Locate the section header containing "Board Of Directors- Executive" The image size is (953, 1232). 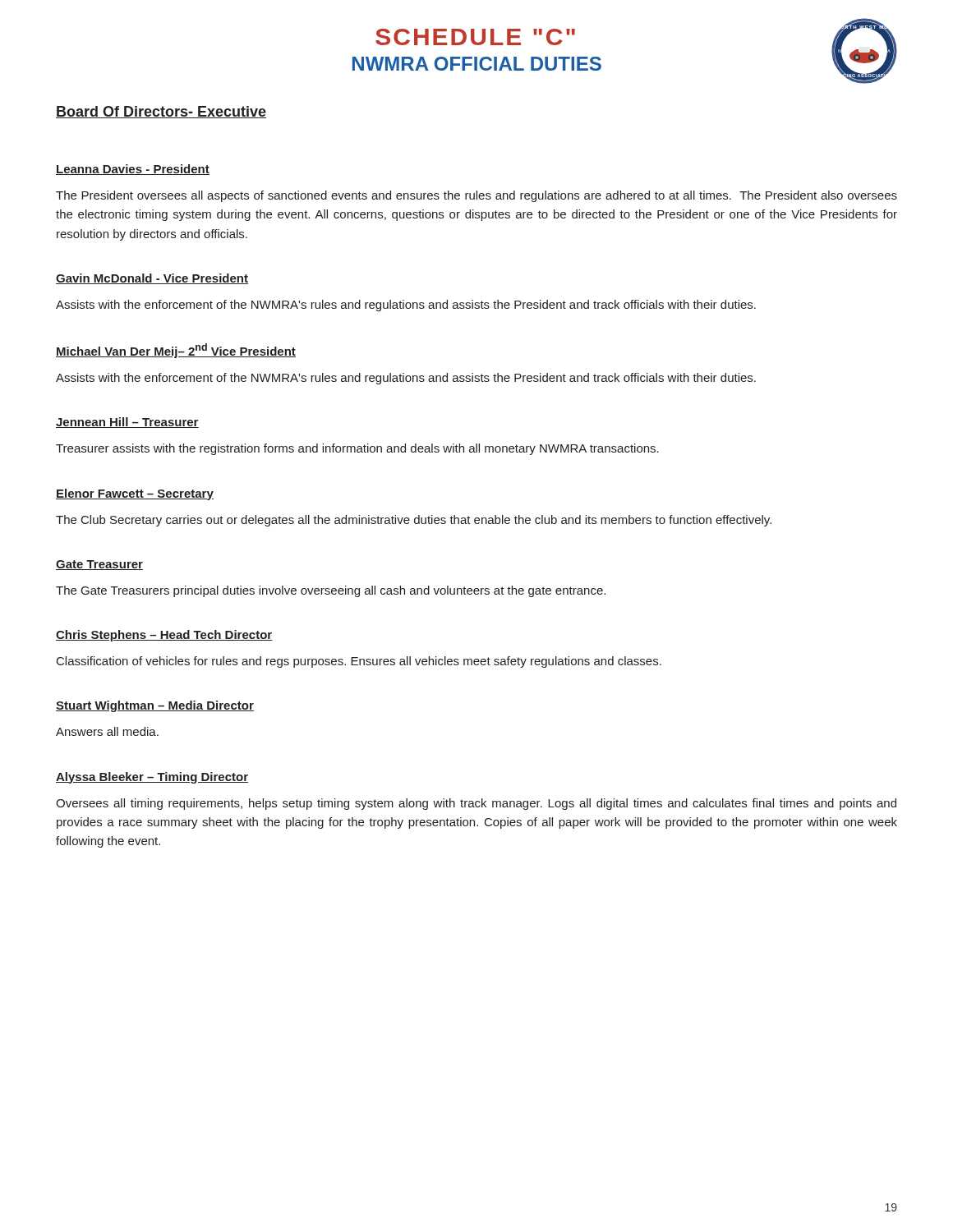coord(161,112)
